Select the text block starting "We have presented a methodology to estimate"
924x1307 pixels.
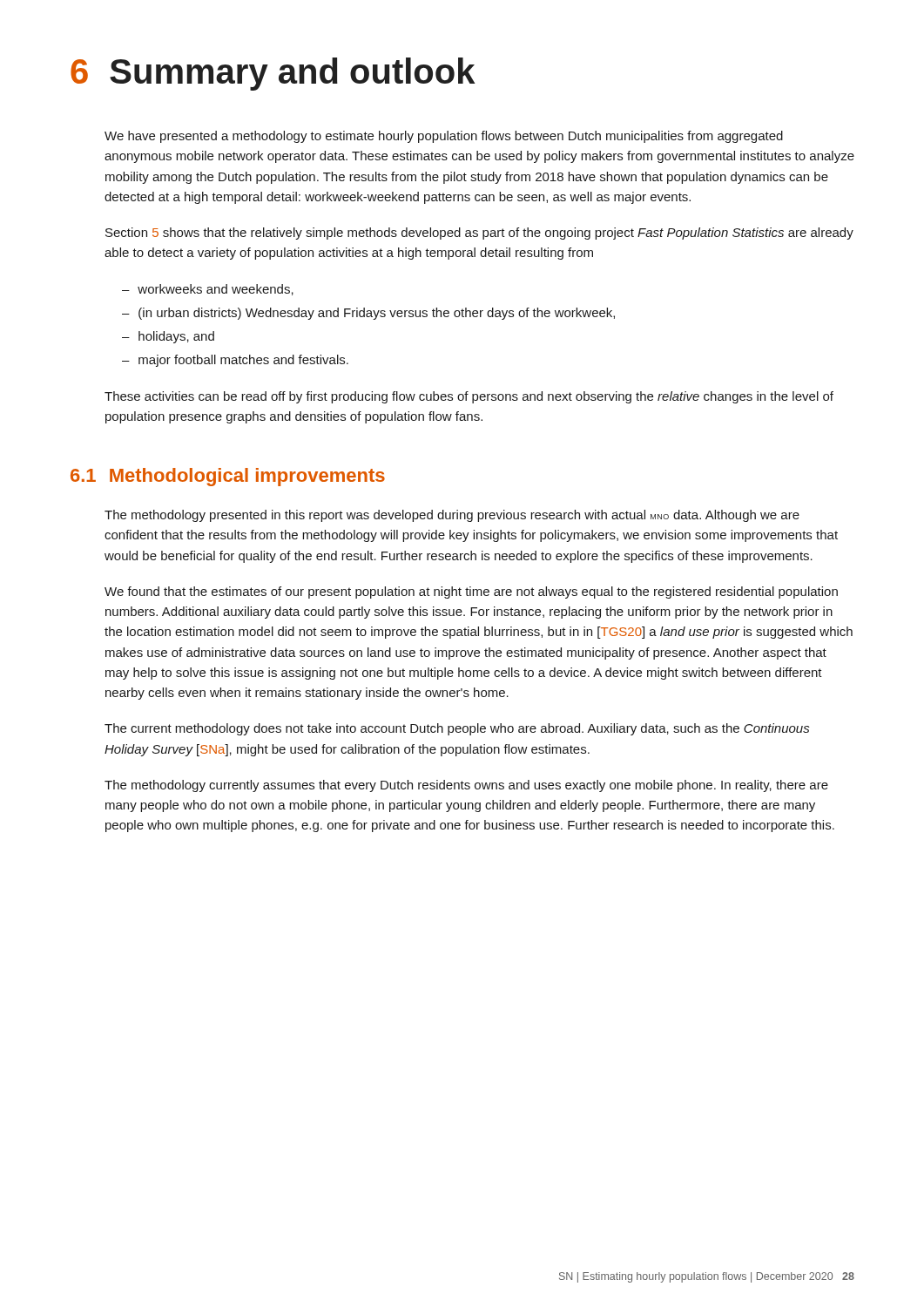pyautogui.click(x=479, y=166)
